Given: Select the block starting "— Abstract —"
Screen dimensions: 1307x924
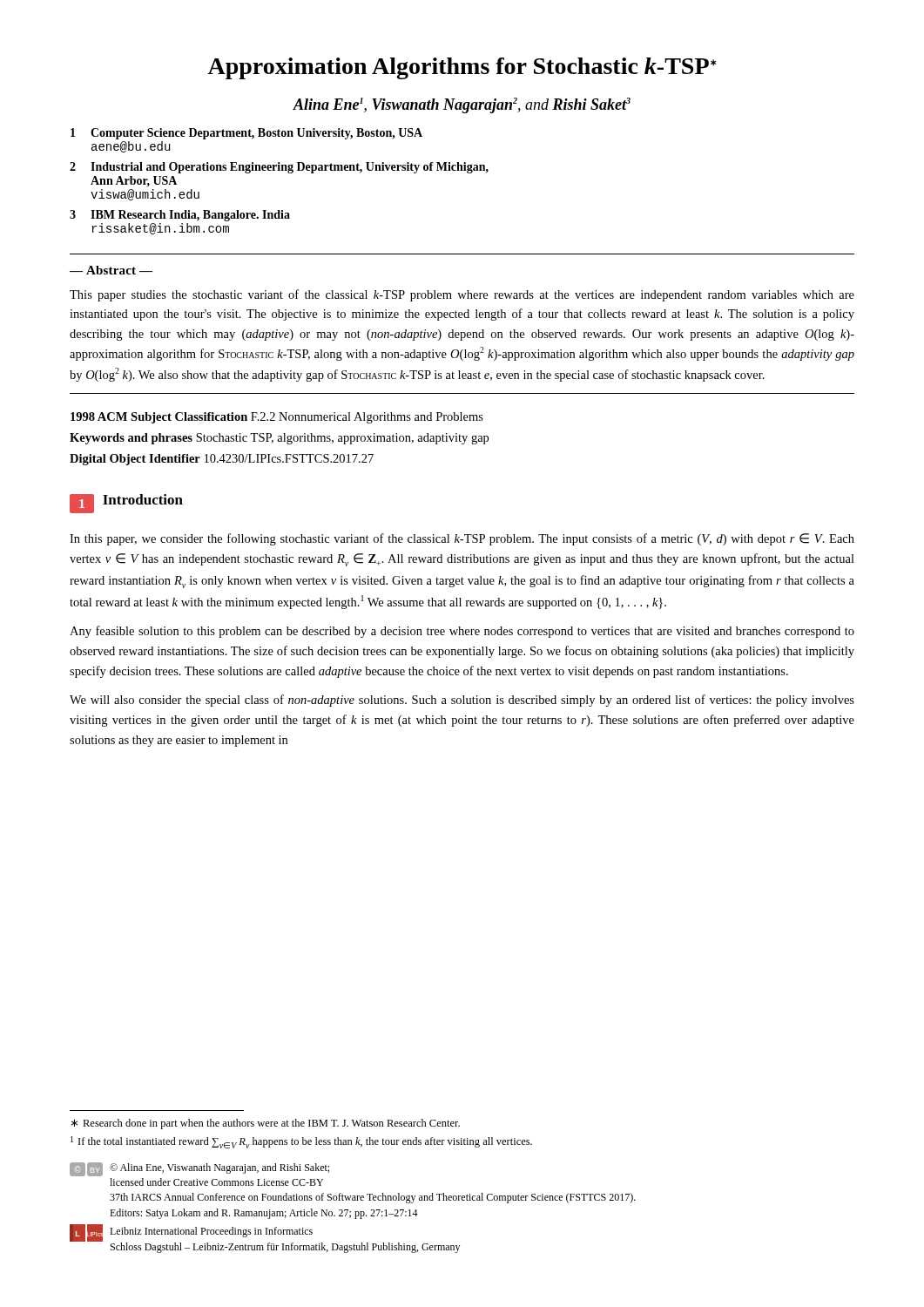Looking at the screenshot, I should tap(111, 270).
